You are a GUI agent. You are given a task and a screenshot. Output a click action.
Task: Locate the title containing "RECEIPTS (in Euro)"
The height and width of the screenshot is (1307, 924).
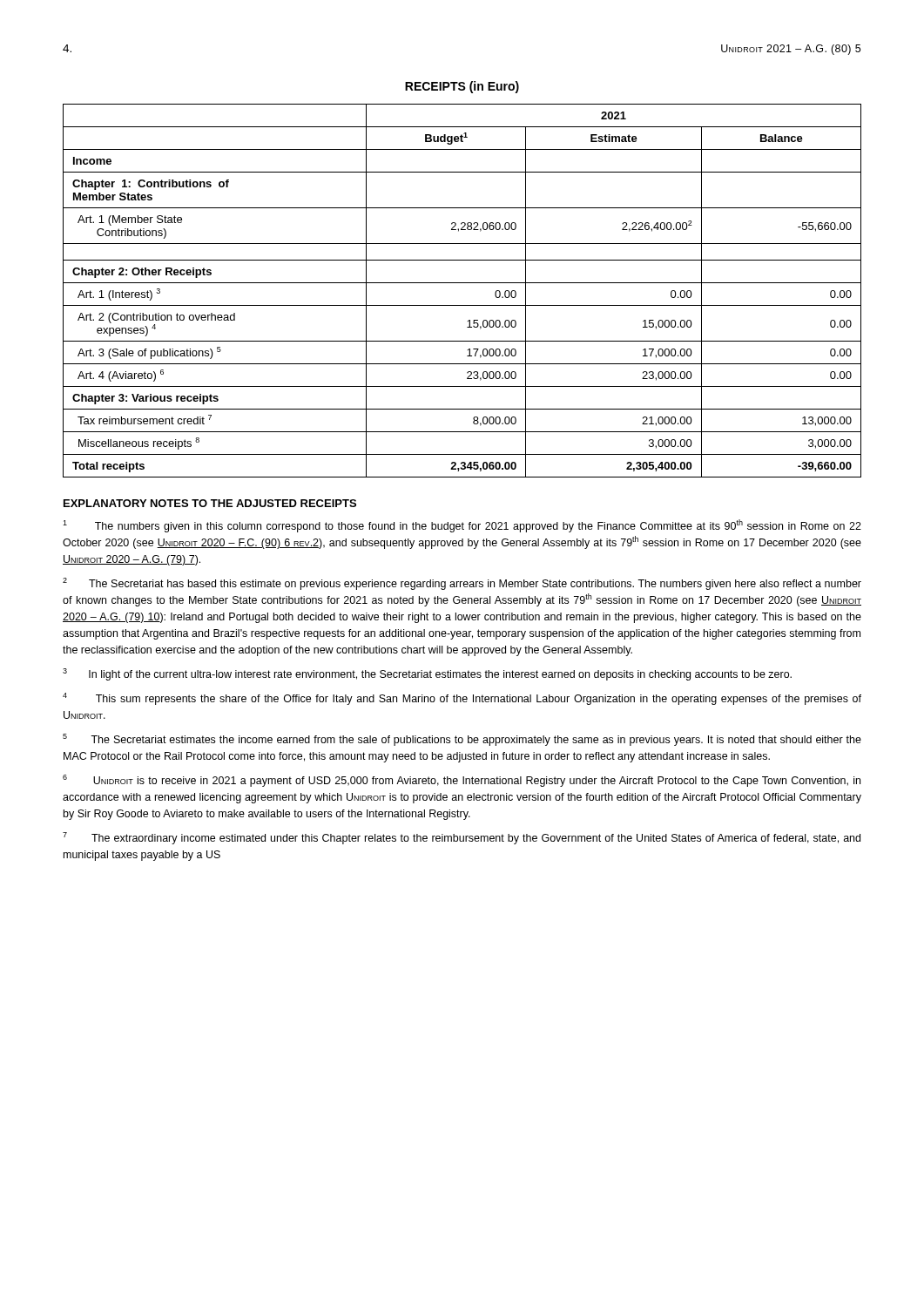point(462,86)
